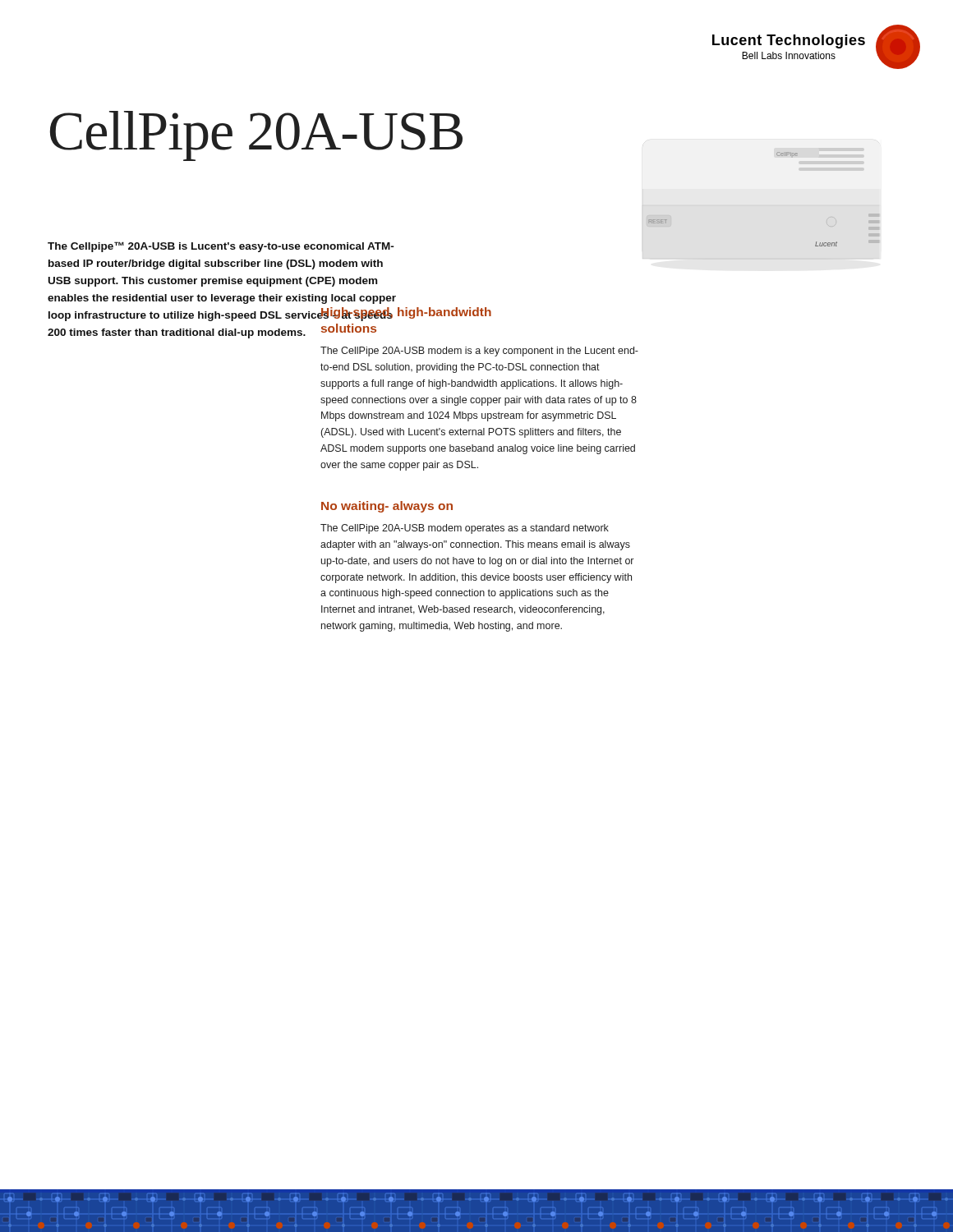Locate the infographic
This screenshot has width=953, height=1232.
476,1211
